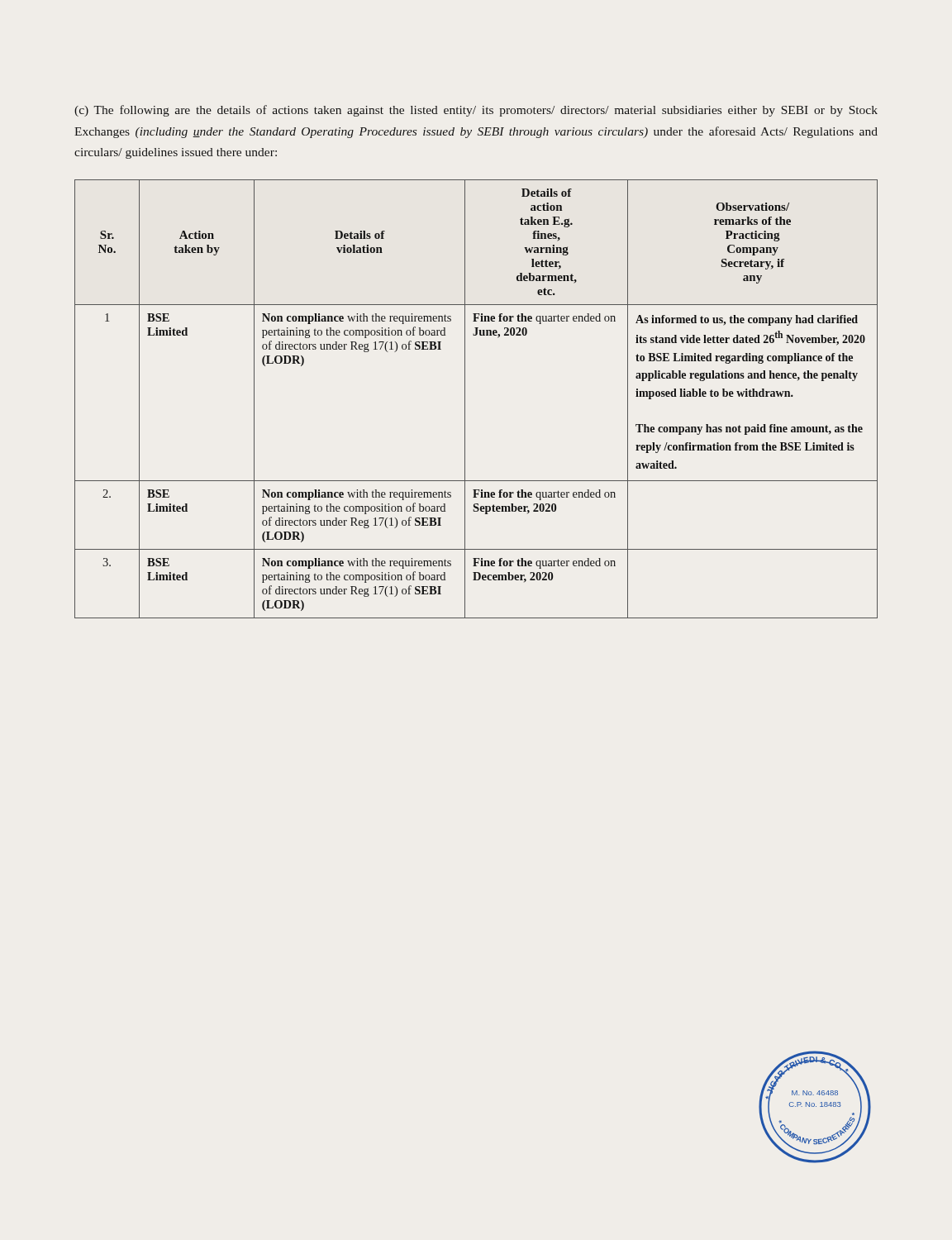Select the table that reads "Details of violation"
This screenshot has height=1240, width=952.
(x=476, y=399)
